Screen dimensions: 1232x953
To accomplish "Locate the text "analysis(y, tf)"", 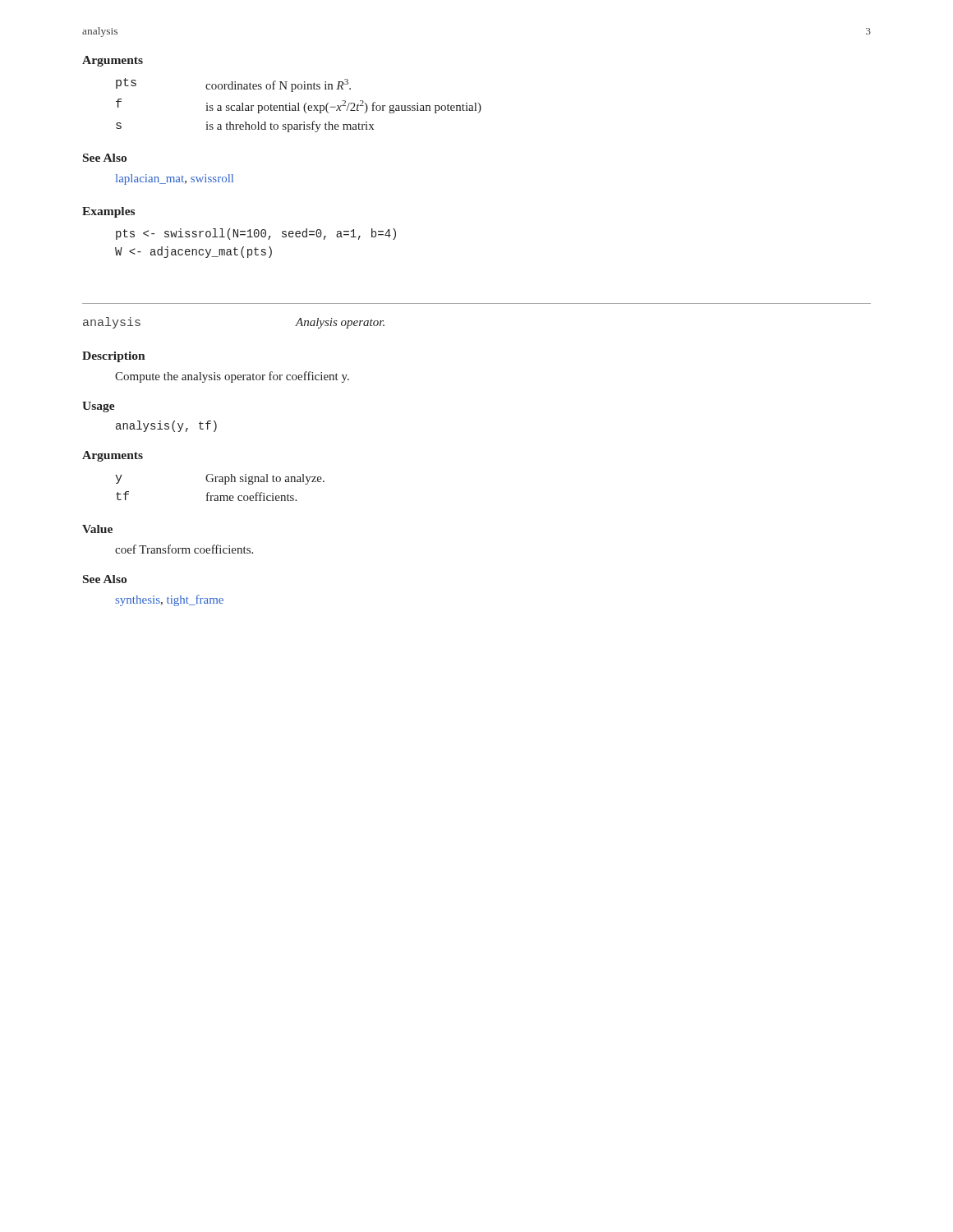I will tap(167, 426).
